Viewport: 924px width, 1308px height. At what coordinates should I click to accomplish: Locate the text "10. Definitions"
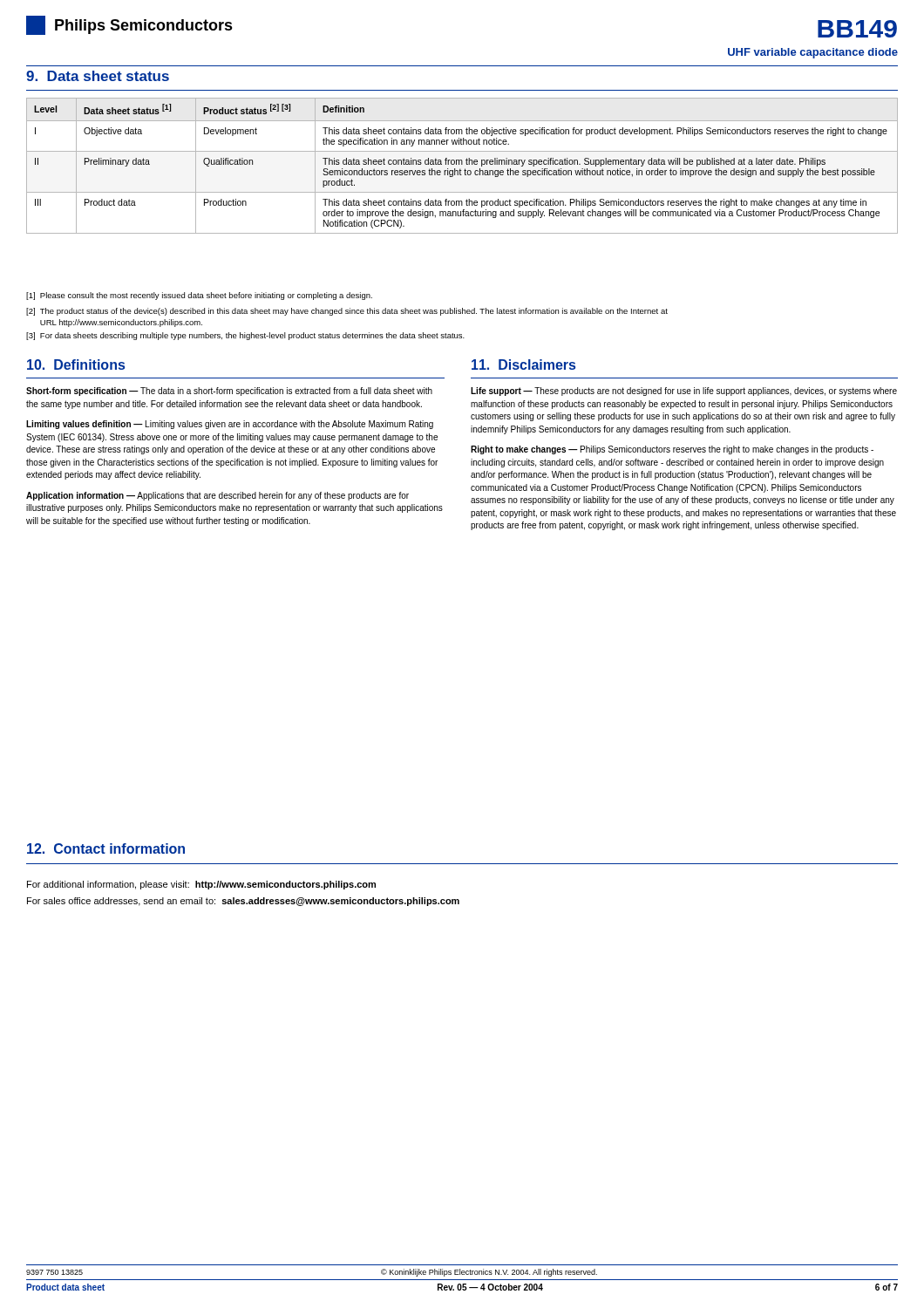pos(76,365)
